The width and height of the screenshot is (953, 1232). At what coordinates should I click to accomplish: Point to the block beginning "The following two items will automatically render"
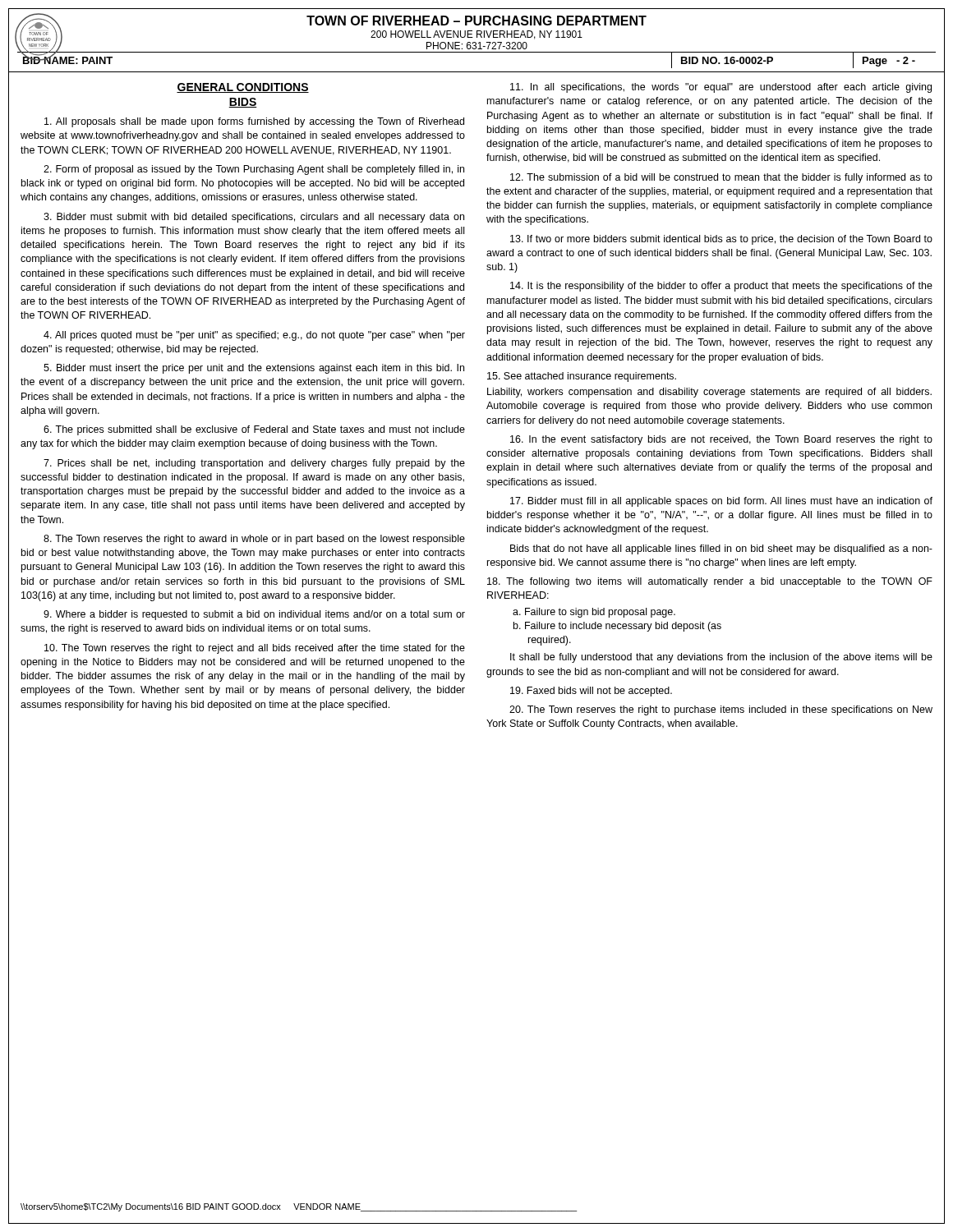[x=709, y=627]
